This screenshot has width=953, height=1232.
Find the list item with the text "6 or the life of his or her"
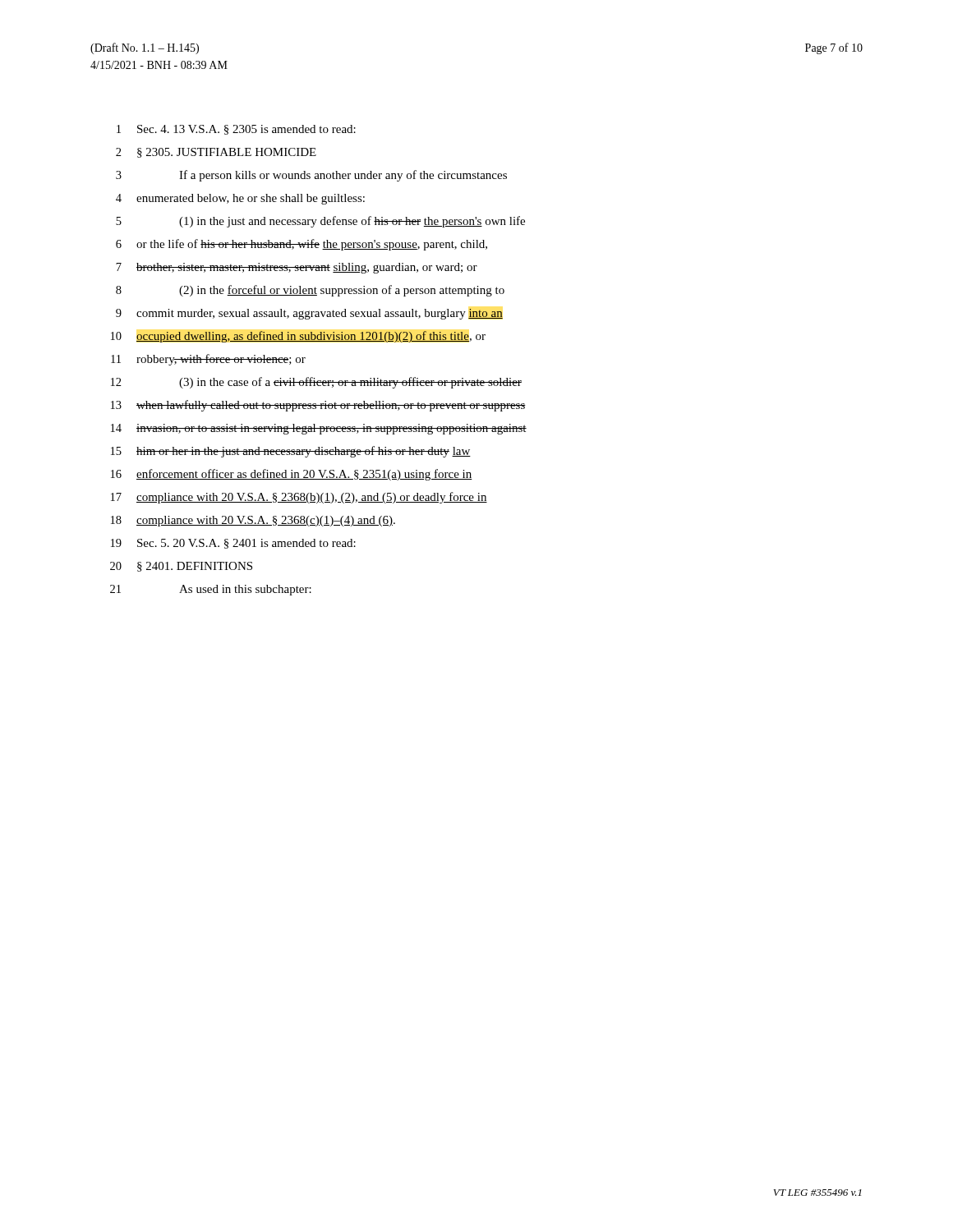point(476,244)
